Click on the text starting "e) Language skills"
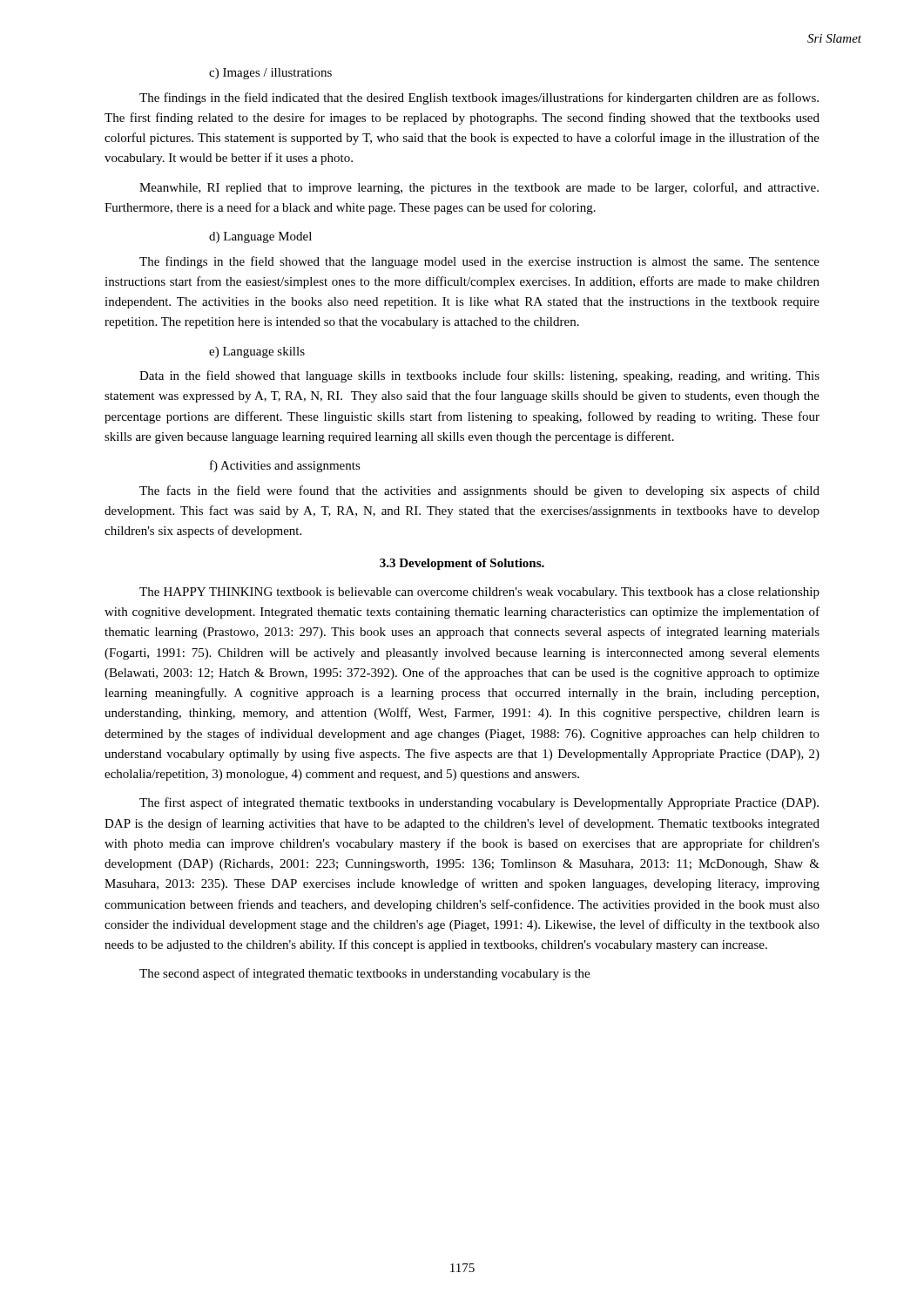 point(257,351)
